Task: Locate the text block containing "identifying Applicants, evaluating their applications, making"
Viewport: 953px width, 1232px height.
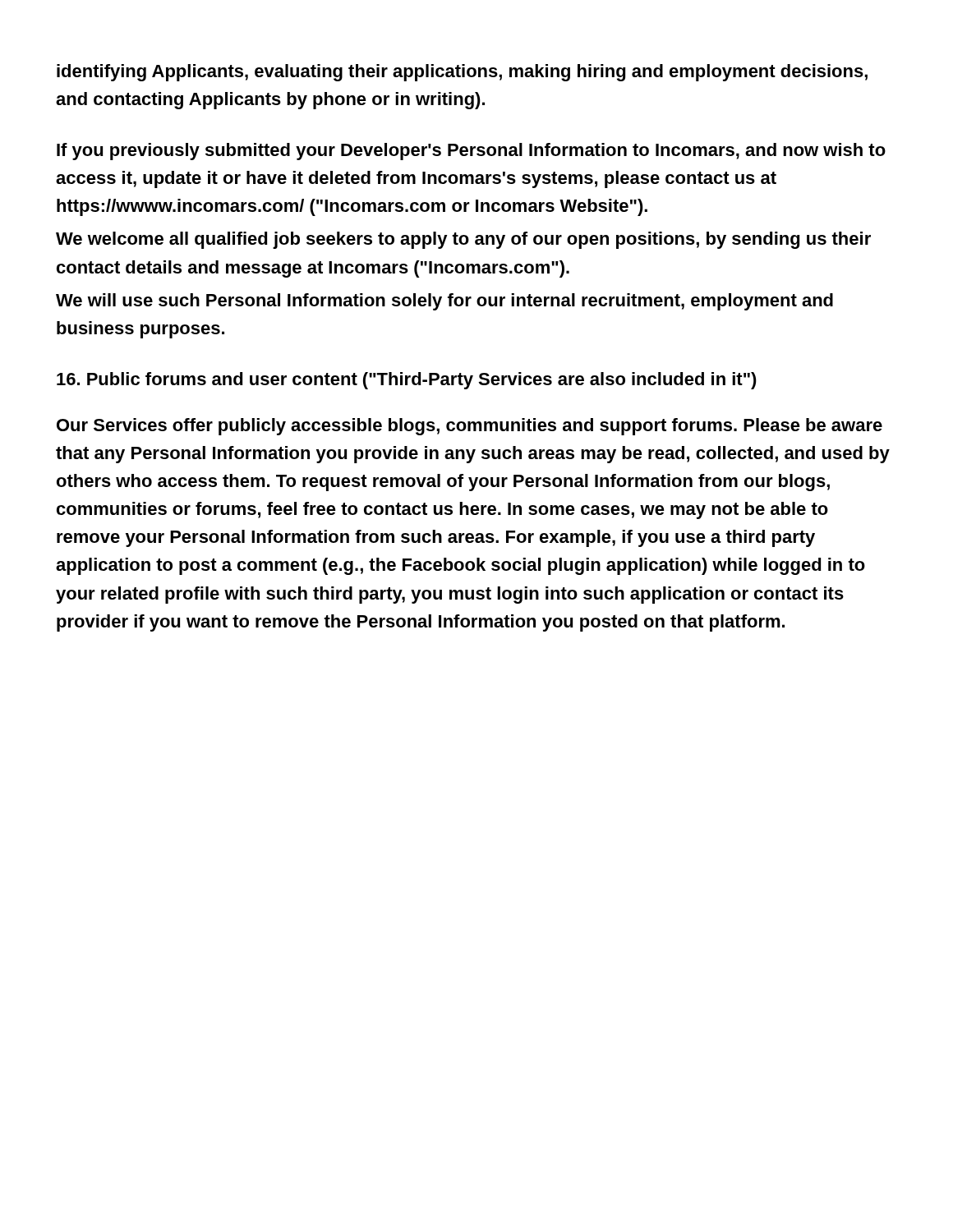Action: tap(476, 86)
